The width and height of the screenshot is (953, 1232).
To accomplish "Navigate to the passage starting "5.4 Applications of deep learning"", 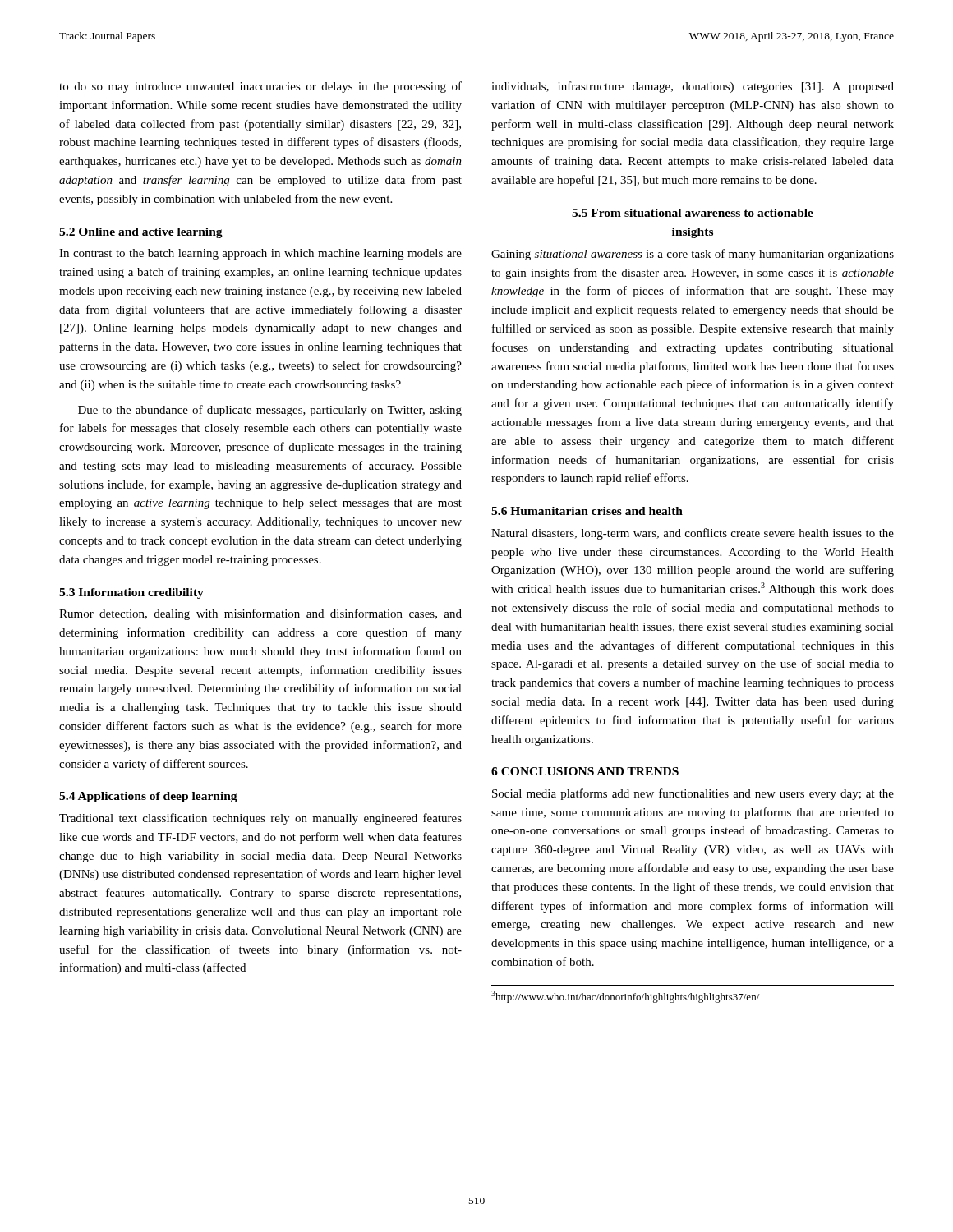I will [148, 796].
